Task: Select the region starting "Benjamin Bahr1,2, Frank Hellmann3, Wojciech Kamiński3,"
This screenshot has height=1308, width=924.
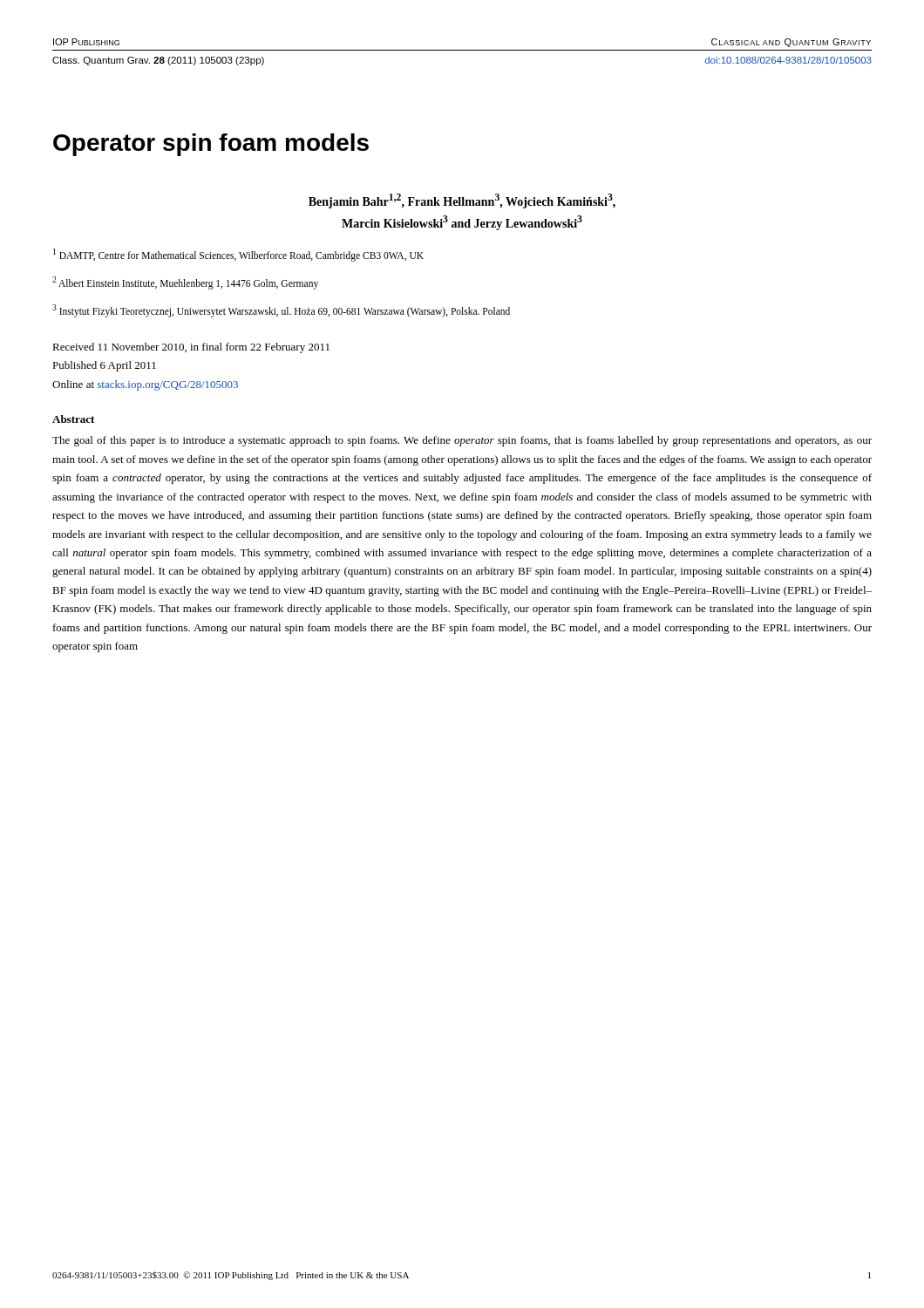Action: tap(462, 211)
